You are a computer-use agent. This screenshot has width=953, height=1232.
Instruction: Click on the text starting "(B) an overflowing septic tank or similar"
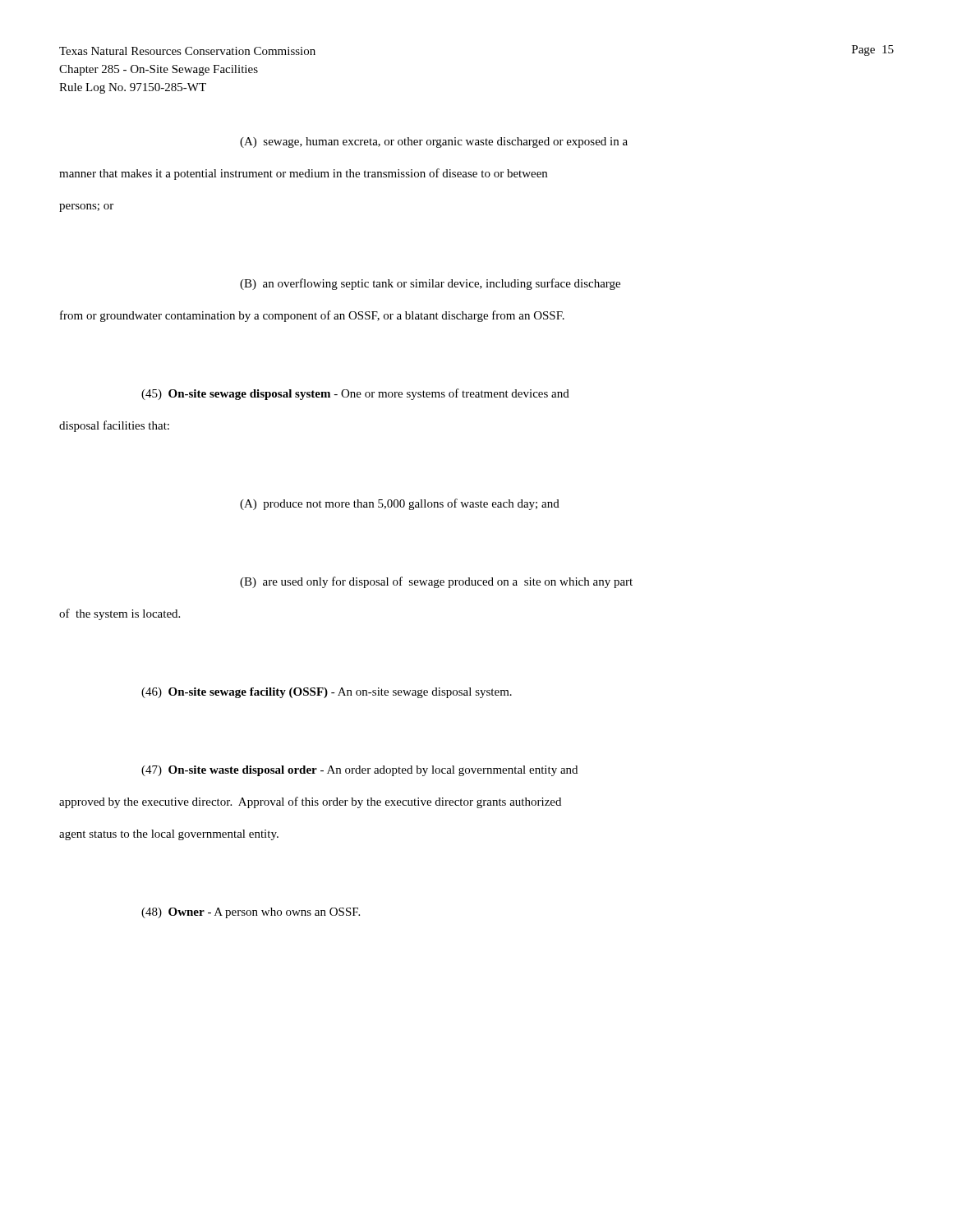coord(476,299)
